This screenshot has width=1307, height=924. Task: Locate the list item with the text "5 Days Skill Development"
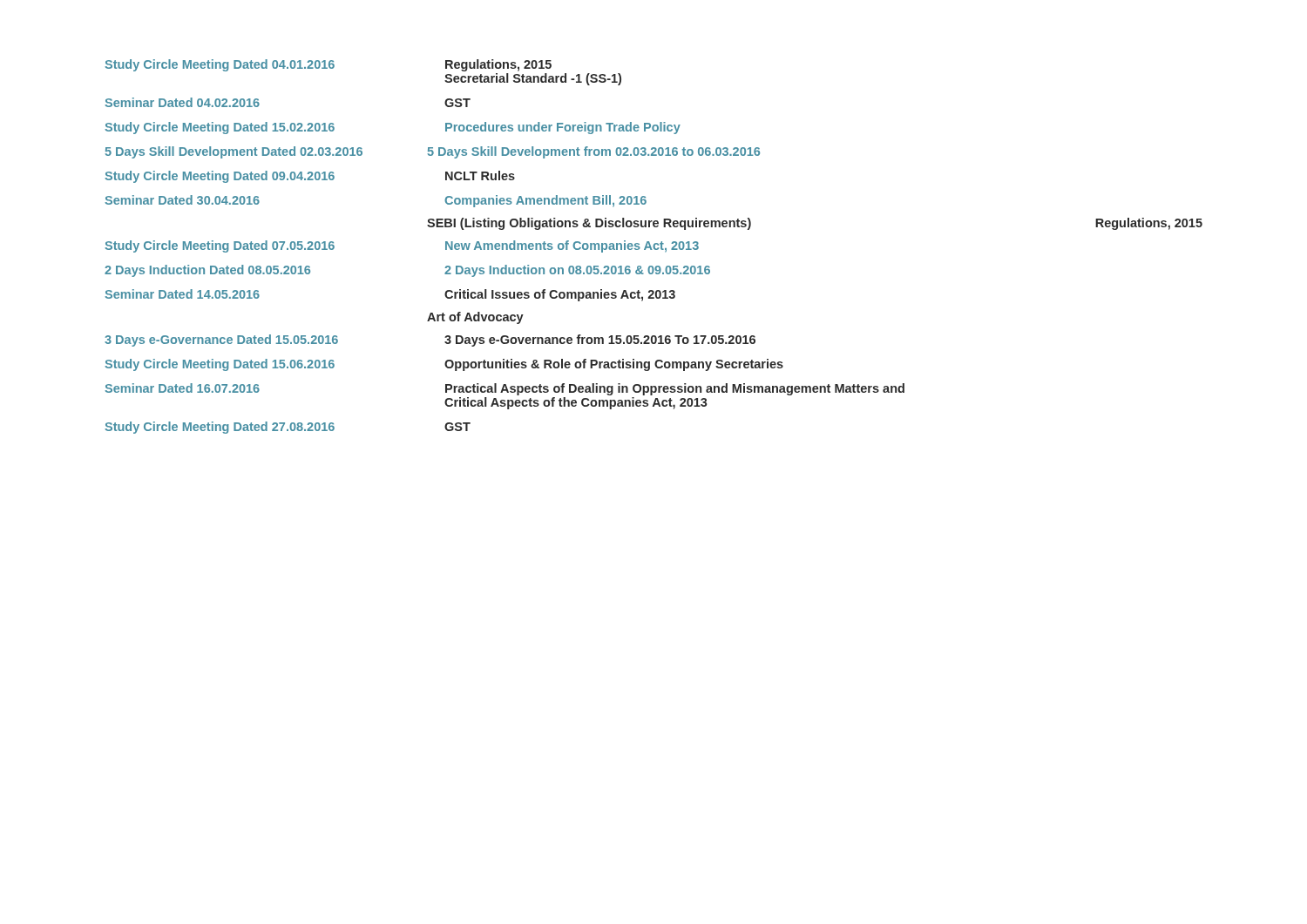[654, 152]
